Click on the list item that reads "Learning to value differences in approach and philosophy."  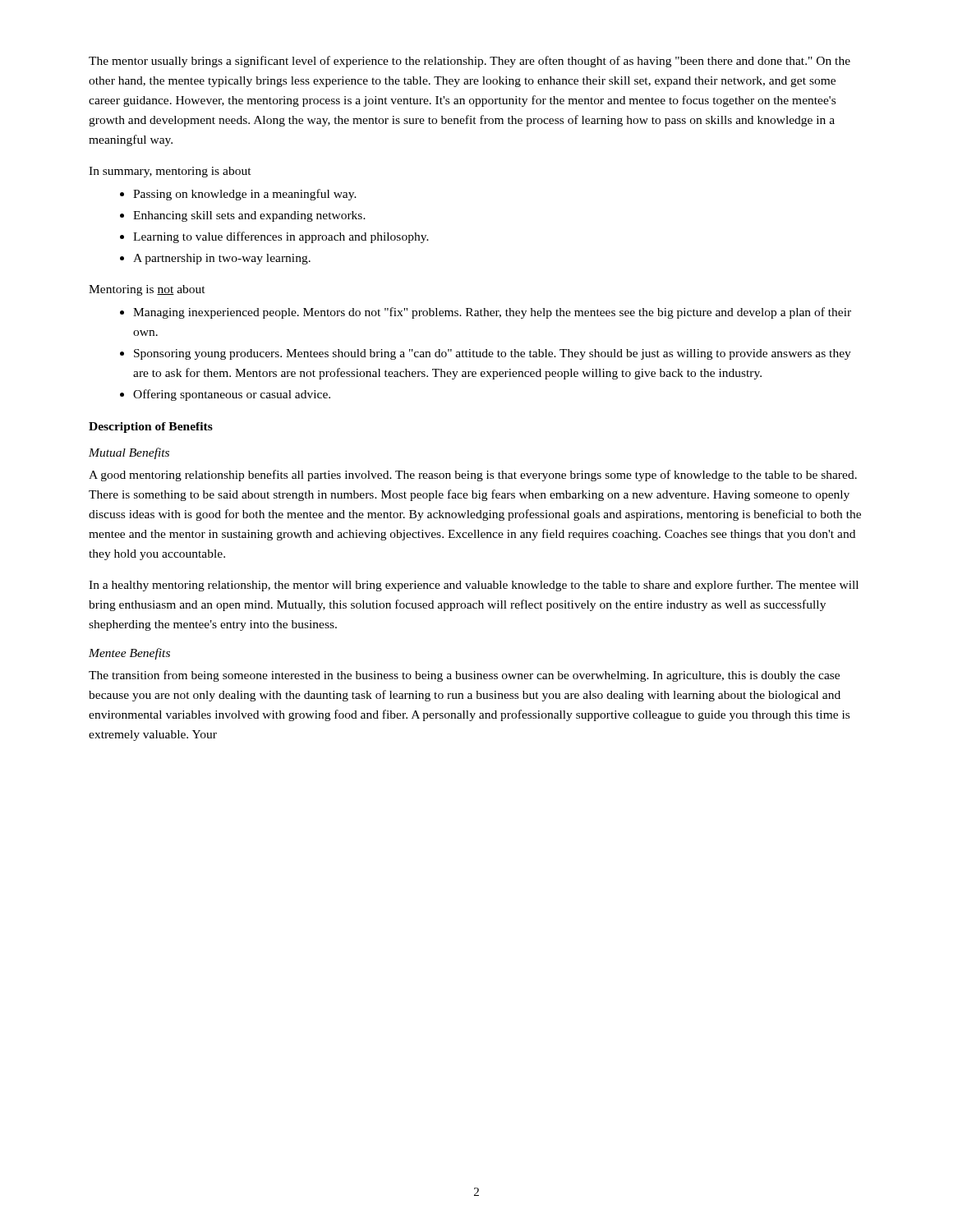[281, 236]
